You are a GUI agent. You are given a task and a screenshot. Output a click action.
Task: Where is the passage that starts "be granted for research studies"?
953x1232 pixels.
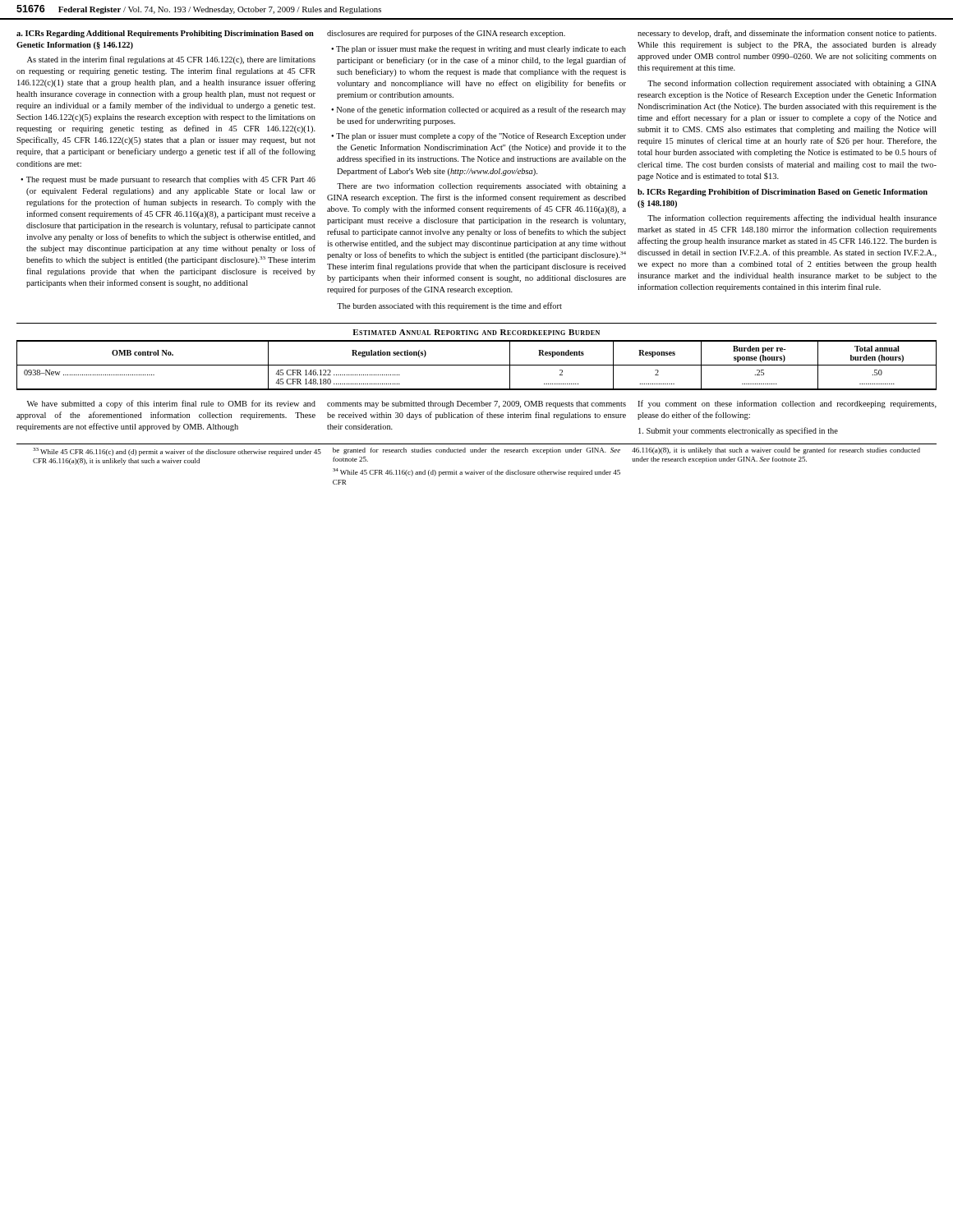click(477, 467)
